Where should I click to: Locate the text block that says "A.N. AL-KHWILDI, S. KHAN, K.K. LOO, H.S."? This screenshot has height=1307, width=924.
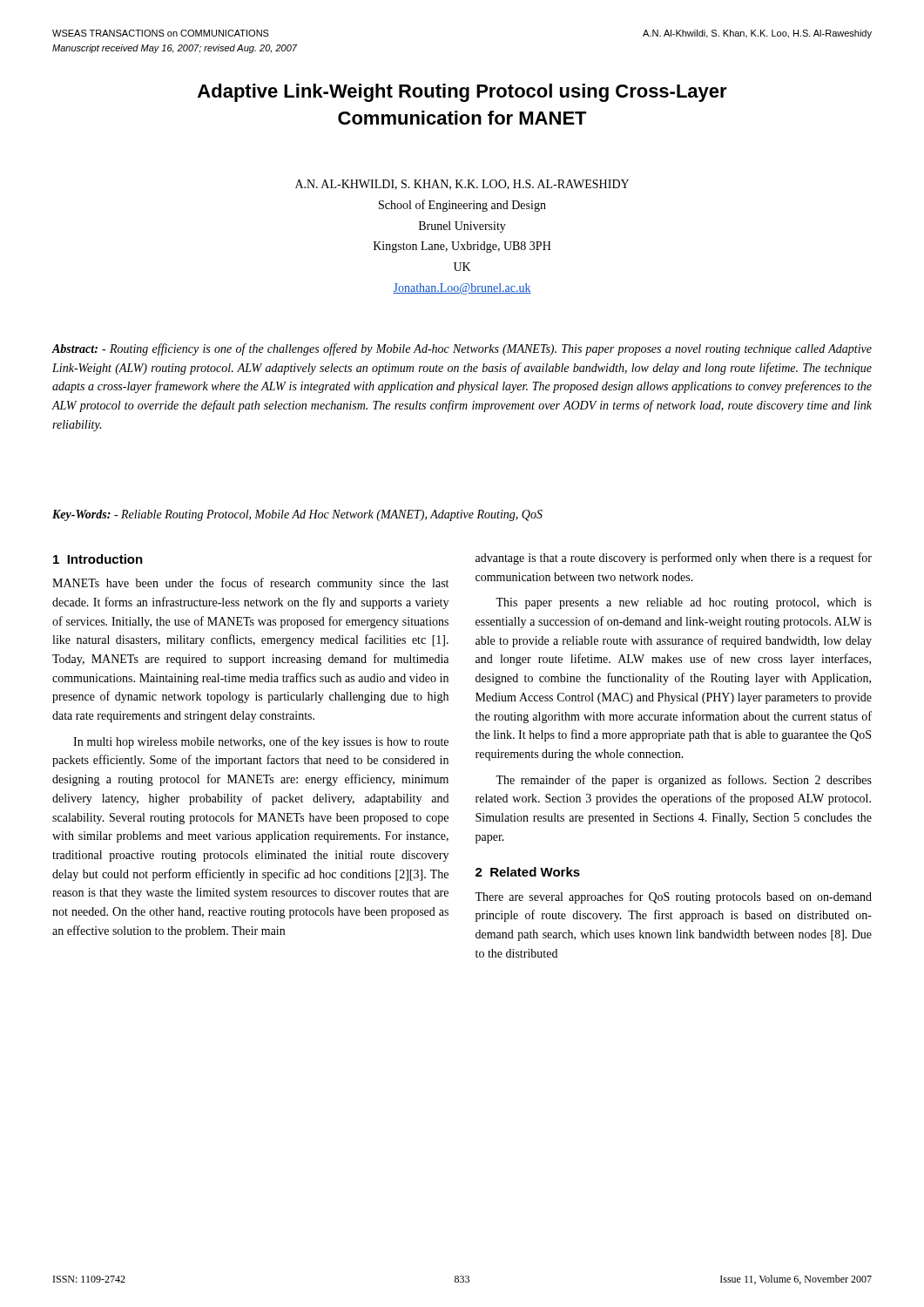click(x=462, y=236)
